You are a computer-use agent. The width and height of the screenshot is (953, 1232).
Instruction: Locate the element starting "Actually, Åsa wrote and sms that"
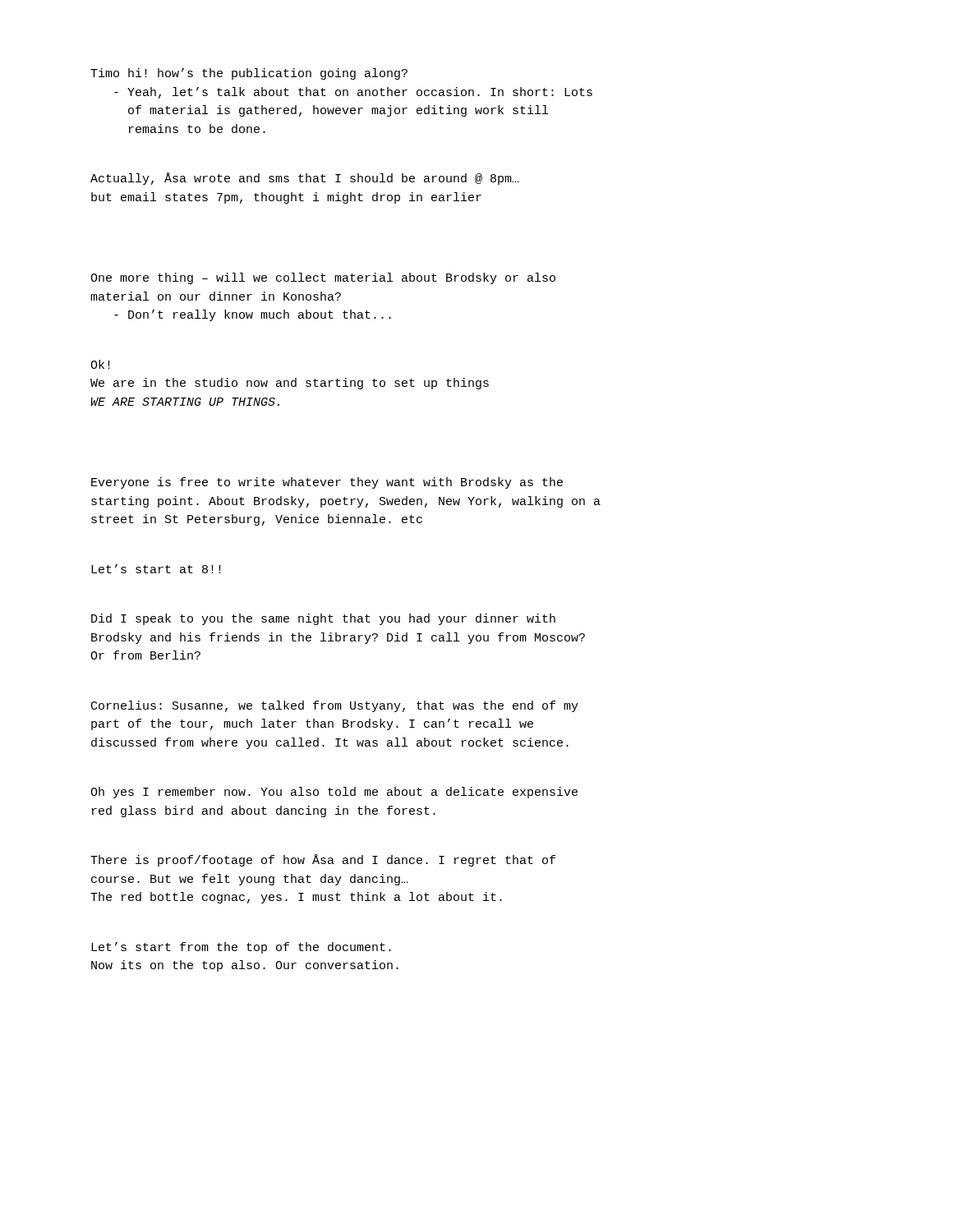[x=305, y=189]
